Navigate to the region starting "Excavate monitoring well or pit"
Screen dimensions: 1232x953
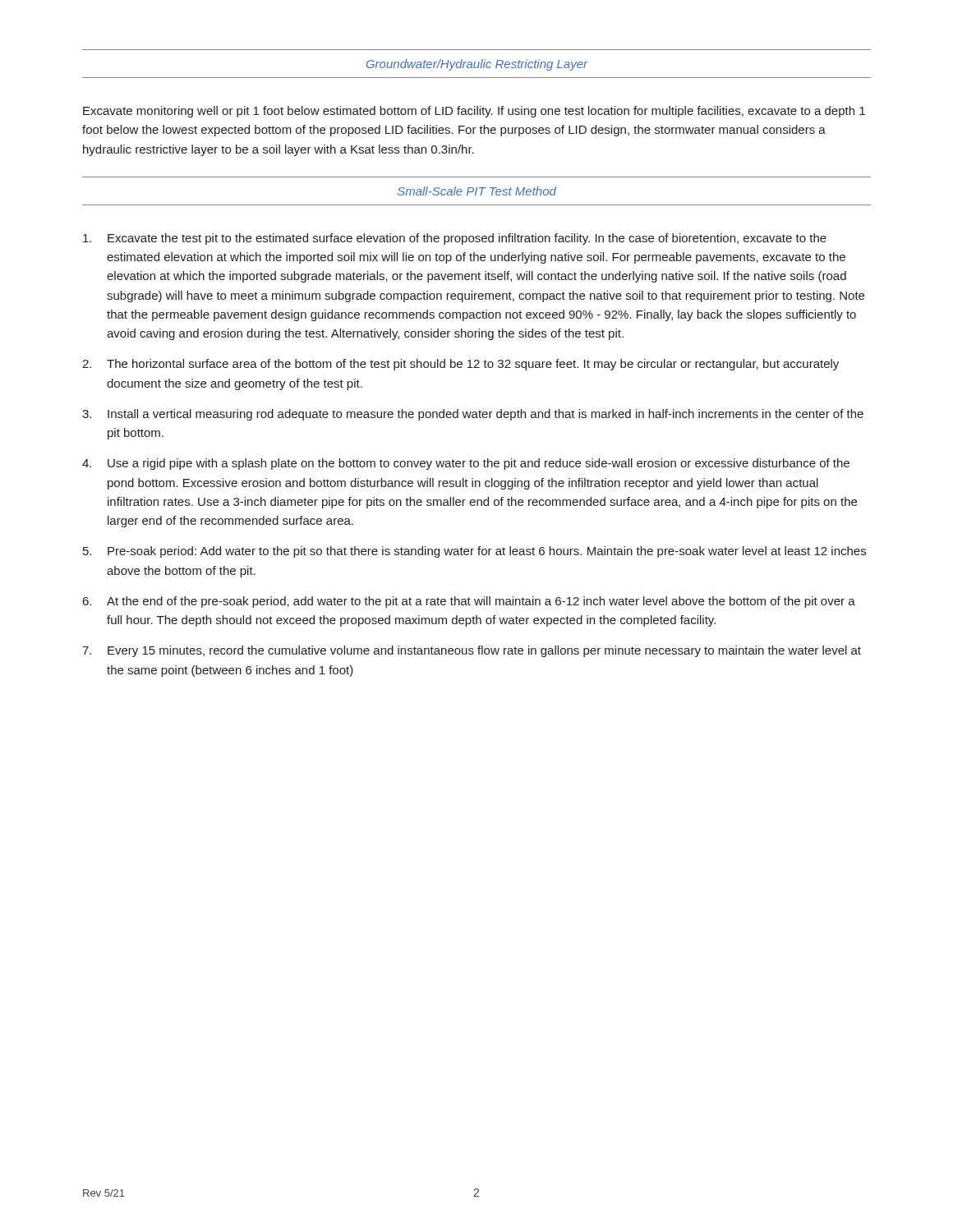tap(474, 130)
